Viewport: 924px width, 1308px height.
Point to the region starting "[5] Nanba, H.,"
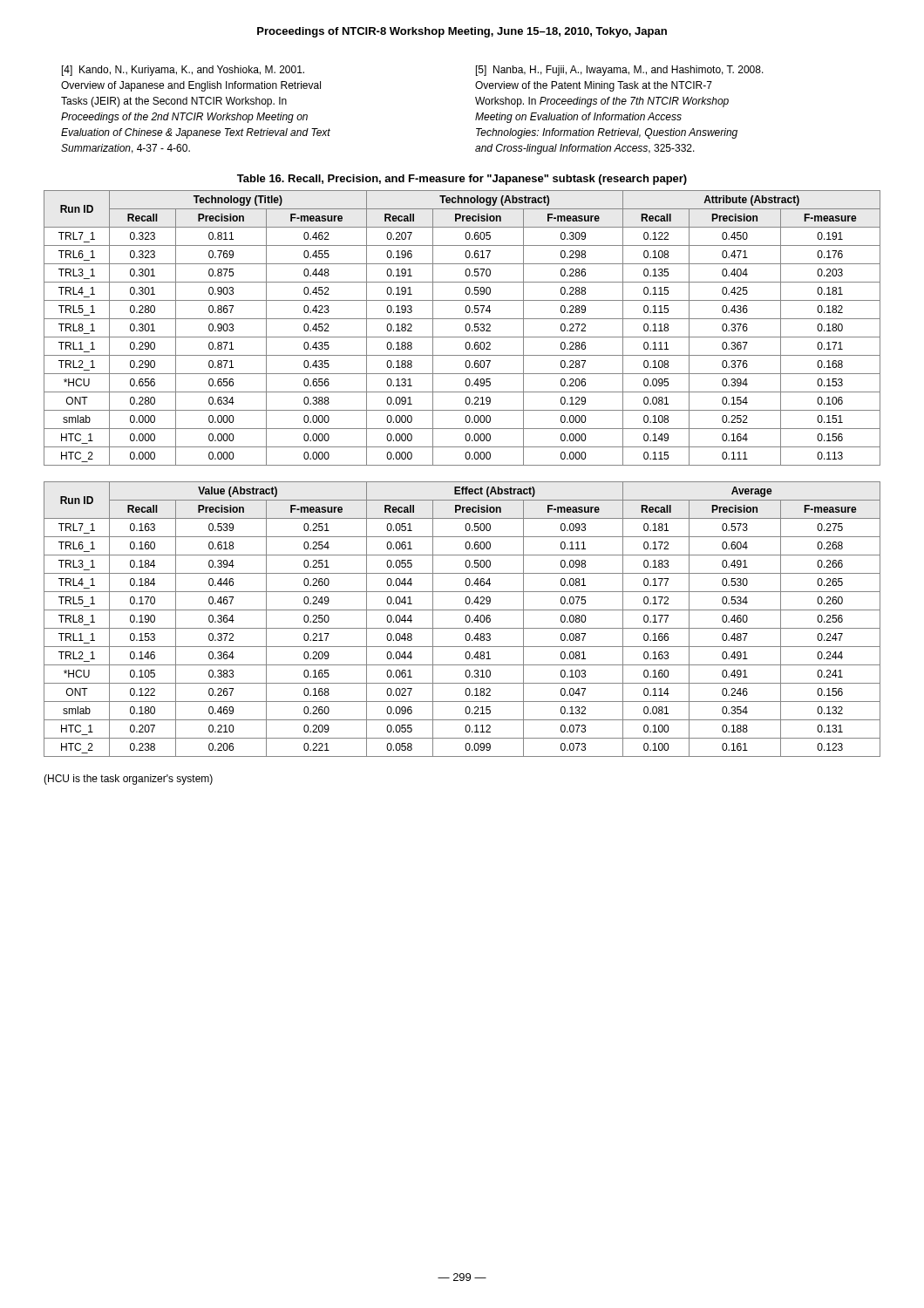tap(619, 109)
